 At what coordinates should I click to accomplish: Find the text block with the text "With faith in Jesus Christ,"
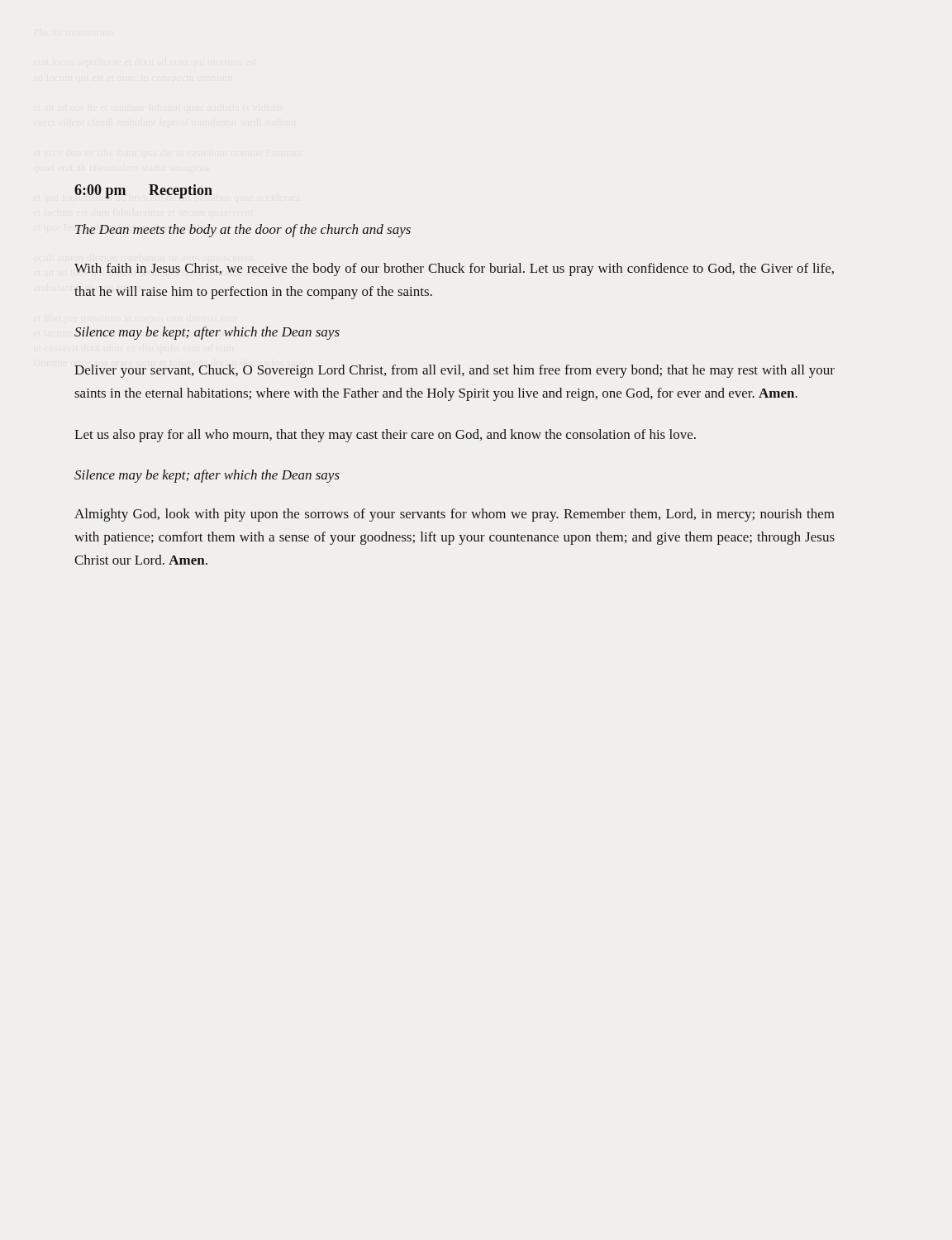454,279
